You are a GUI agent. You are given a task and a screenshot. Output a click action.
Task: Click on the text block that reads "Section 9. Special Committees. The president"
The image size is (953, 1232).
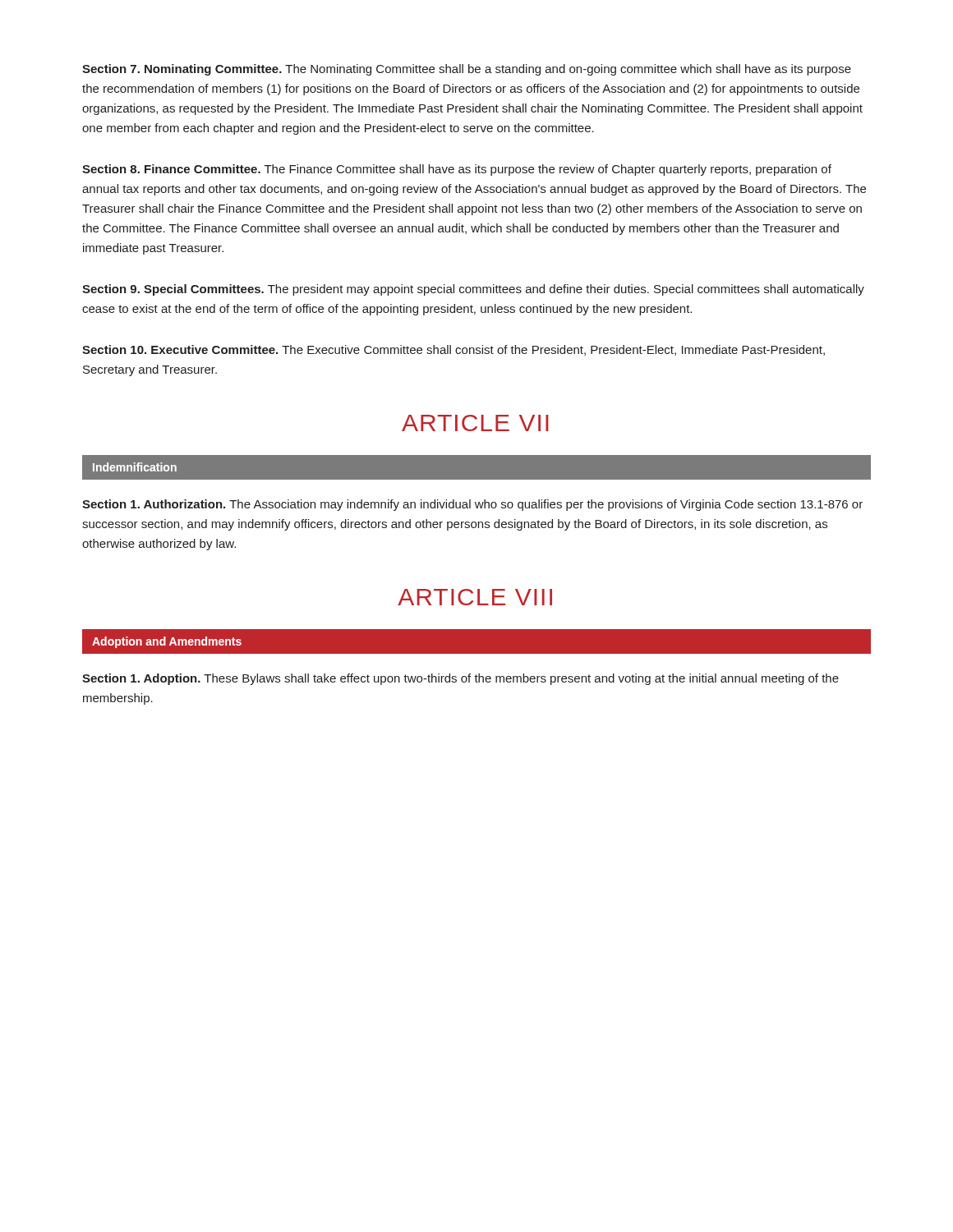pos(473,299)
